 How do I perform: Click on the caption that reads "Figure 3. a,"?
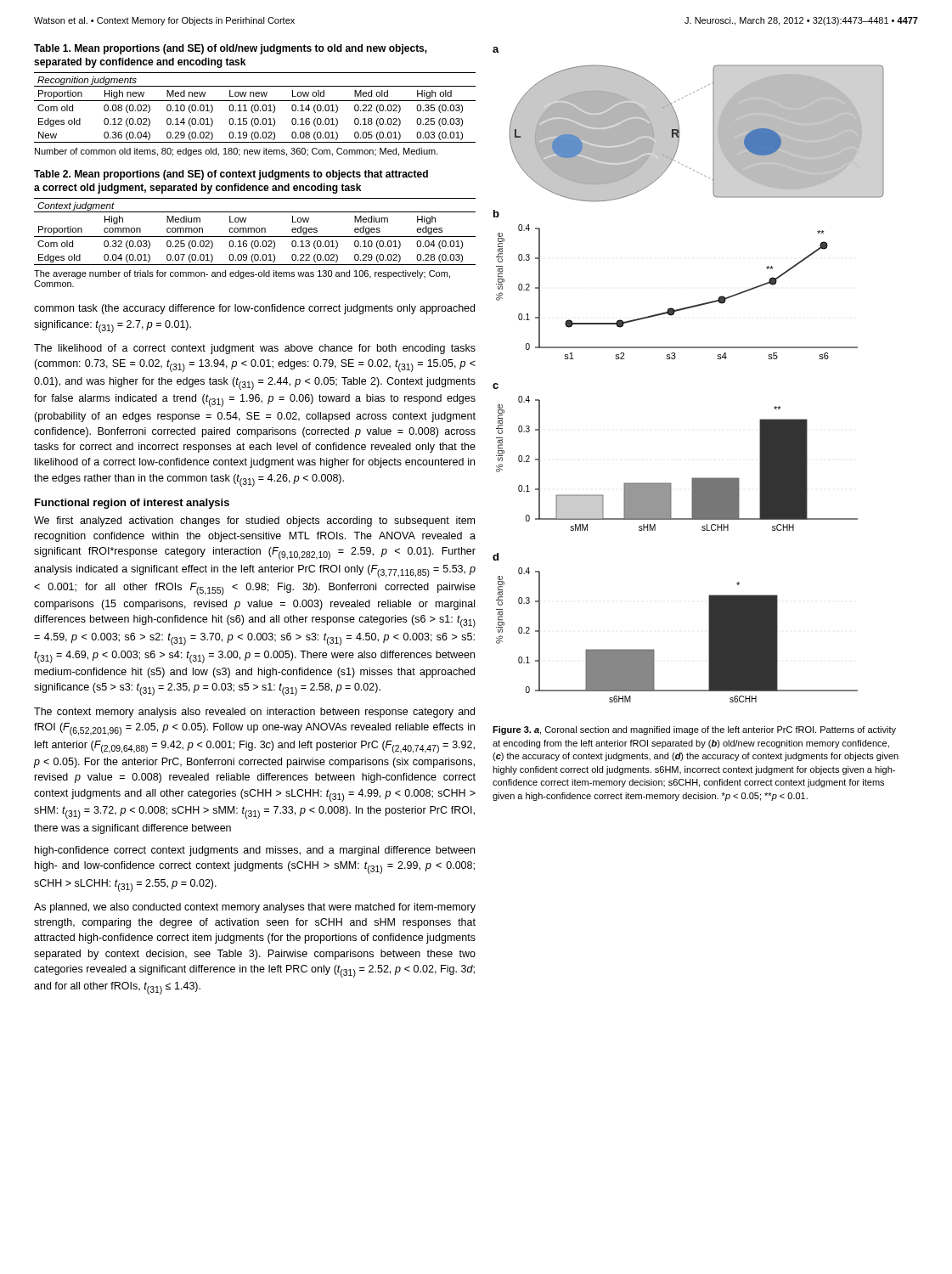click(x=696, y=763)
